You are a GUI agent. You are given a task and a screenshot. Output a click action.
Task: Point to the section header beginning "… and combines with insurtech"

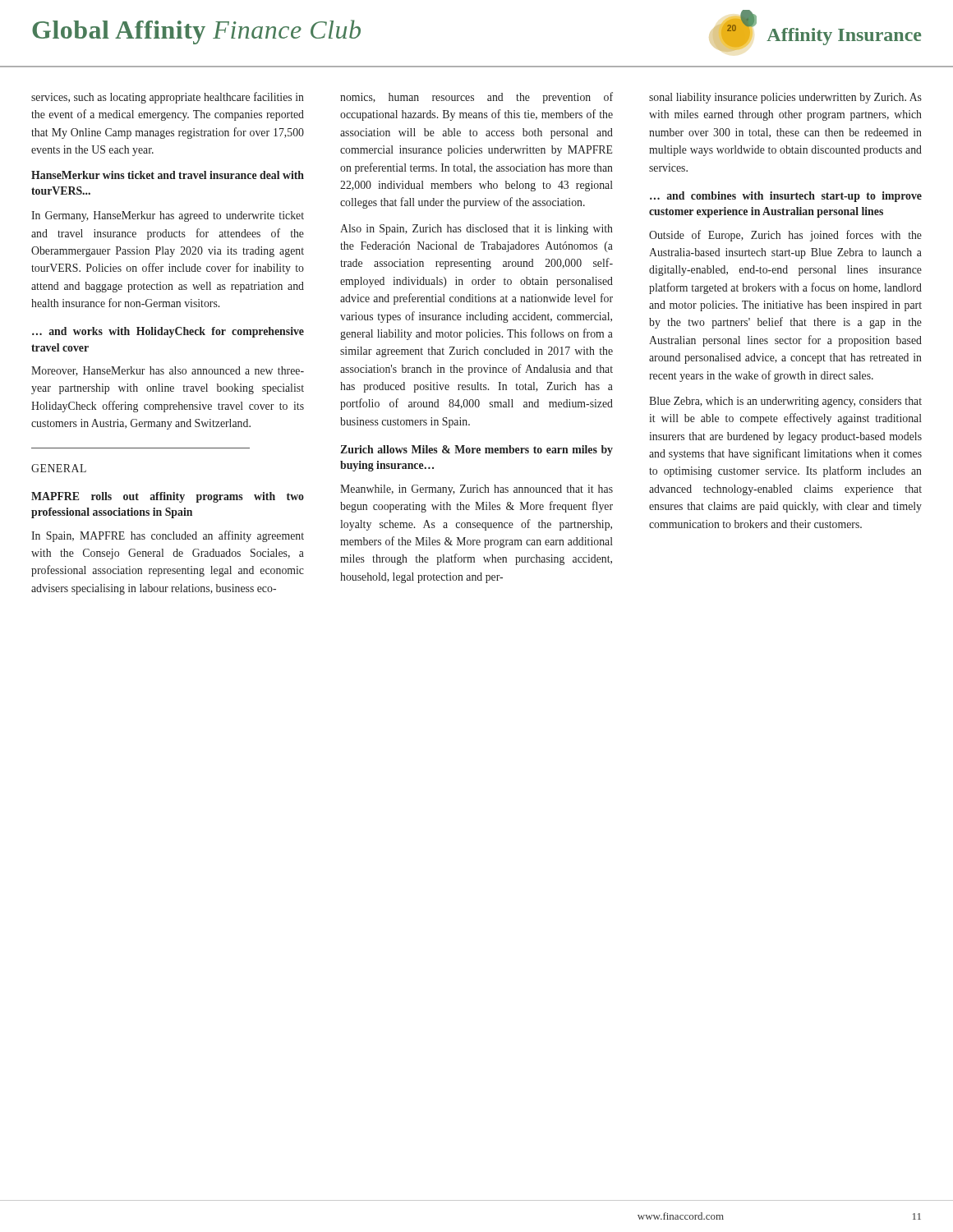point(785,204)
